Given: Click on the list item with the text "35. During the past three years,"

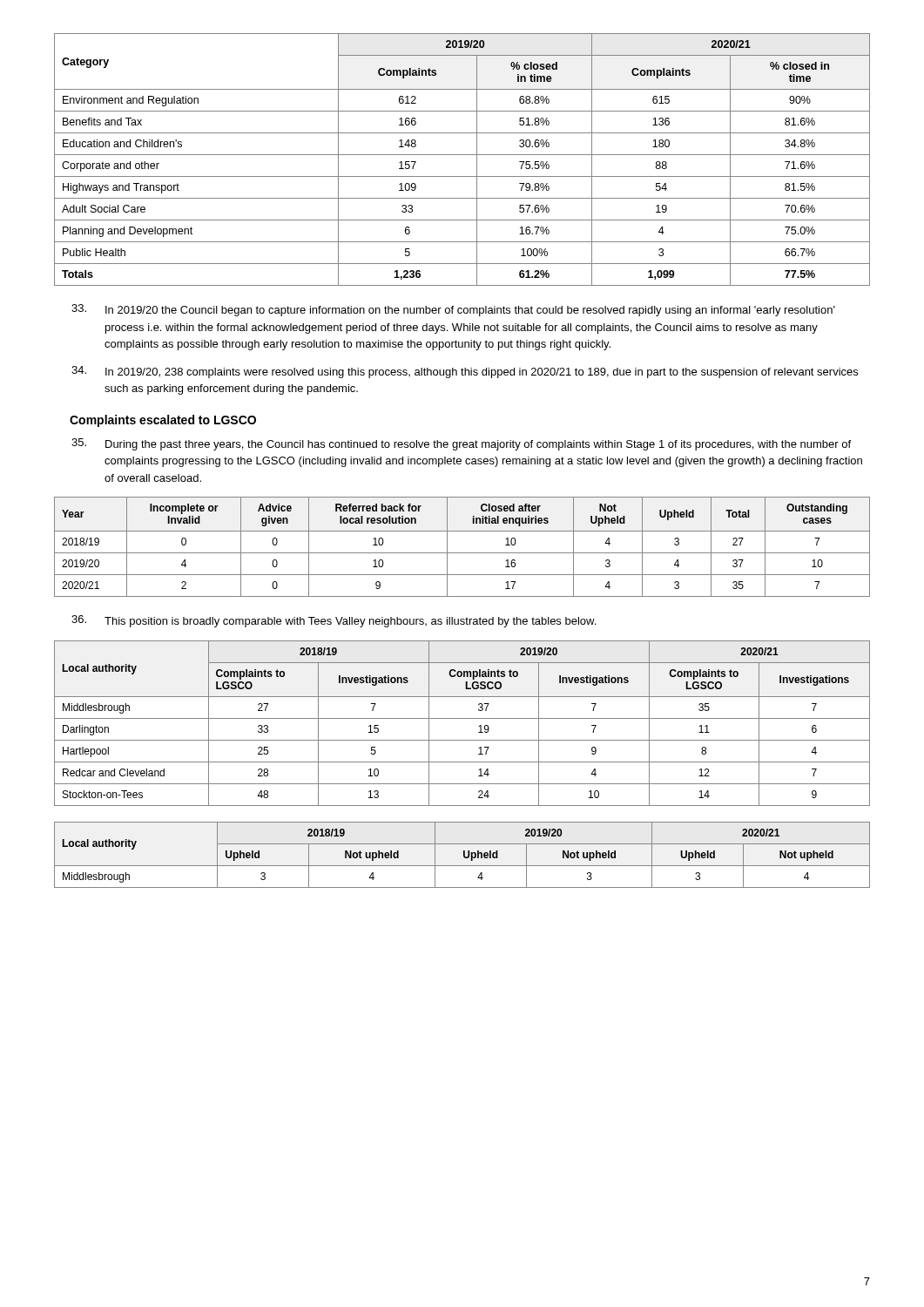Looking at the screenshot, I should [471, 461].
